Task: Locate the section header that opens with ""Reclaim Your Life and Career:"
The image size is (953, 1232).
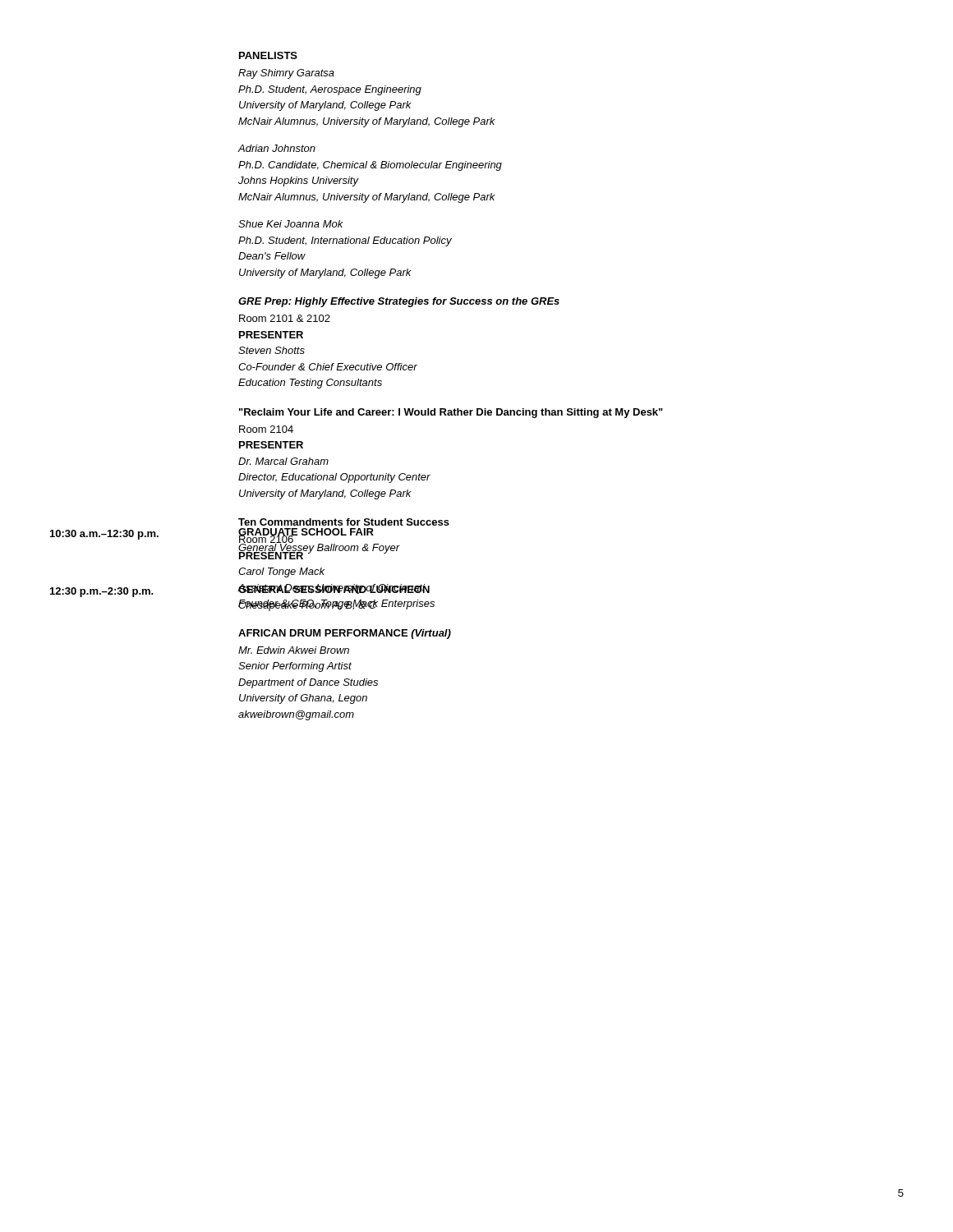Action: (451, 411)
